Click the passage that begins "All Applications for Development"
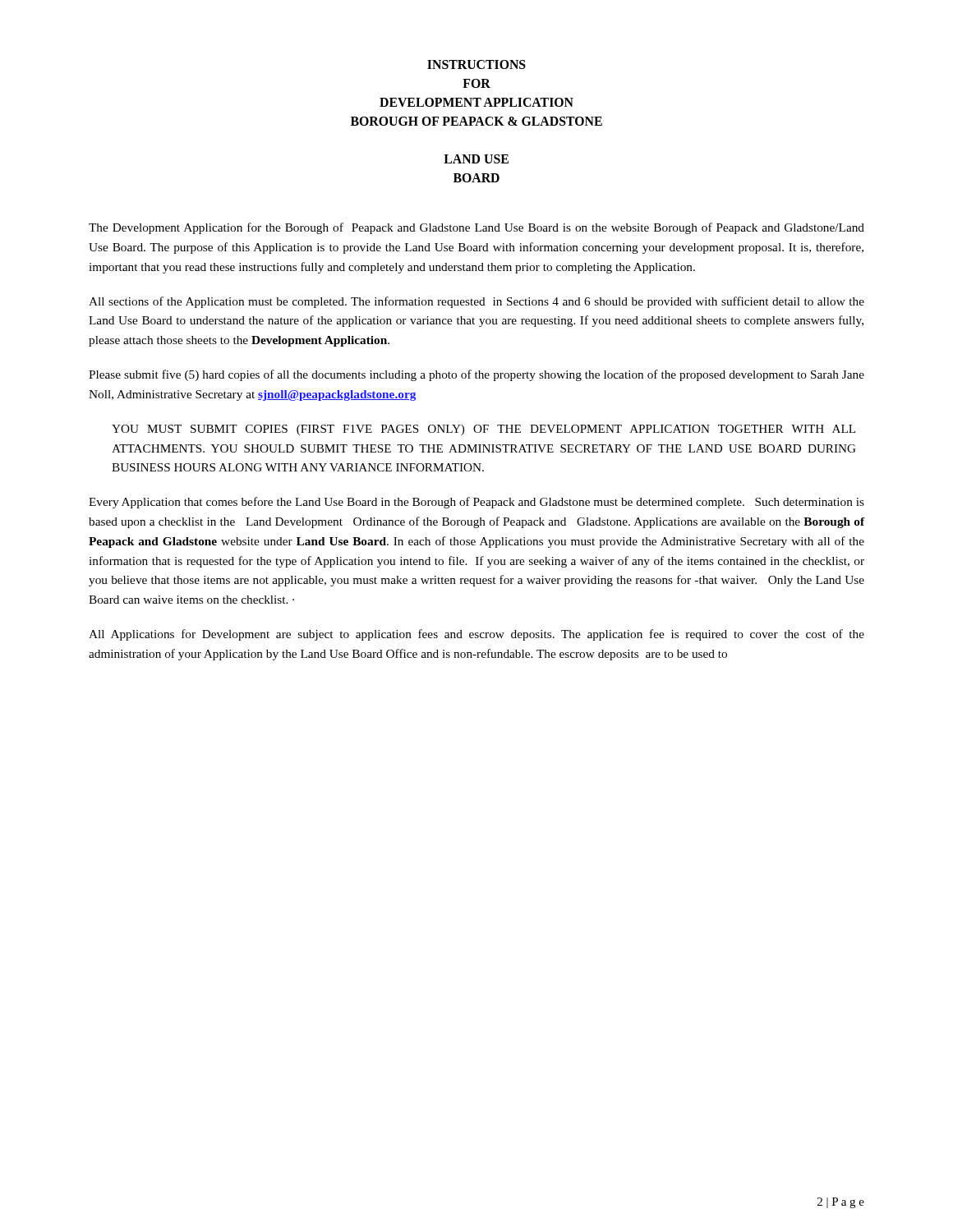Screen dimensions: 1232x953 [x=476, y=644]
